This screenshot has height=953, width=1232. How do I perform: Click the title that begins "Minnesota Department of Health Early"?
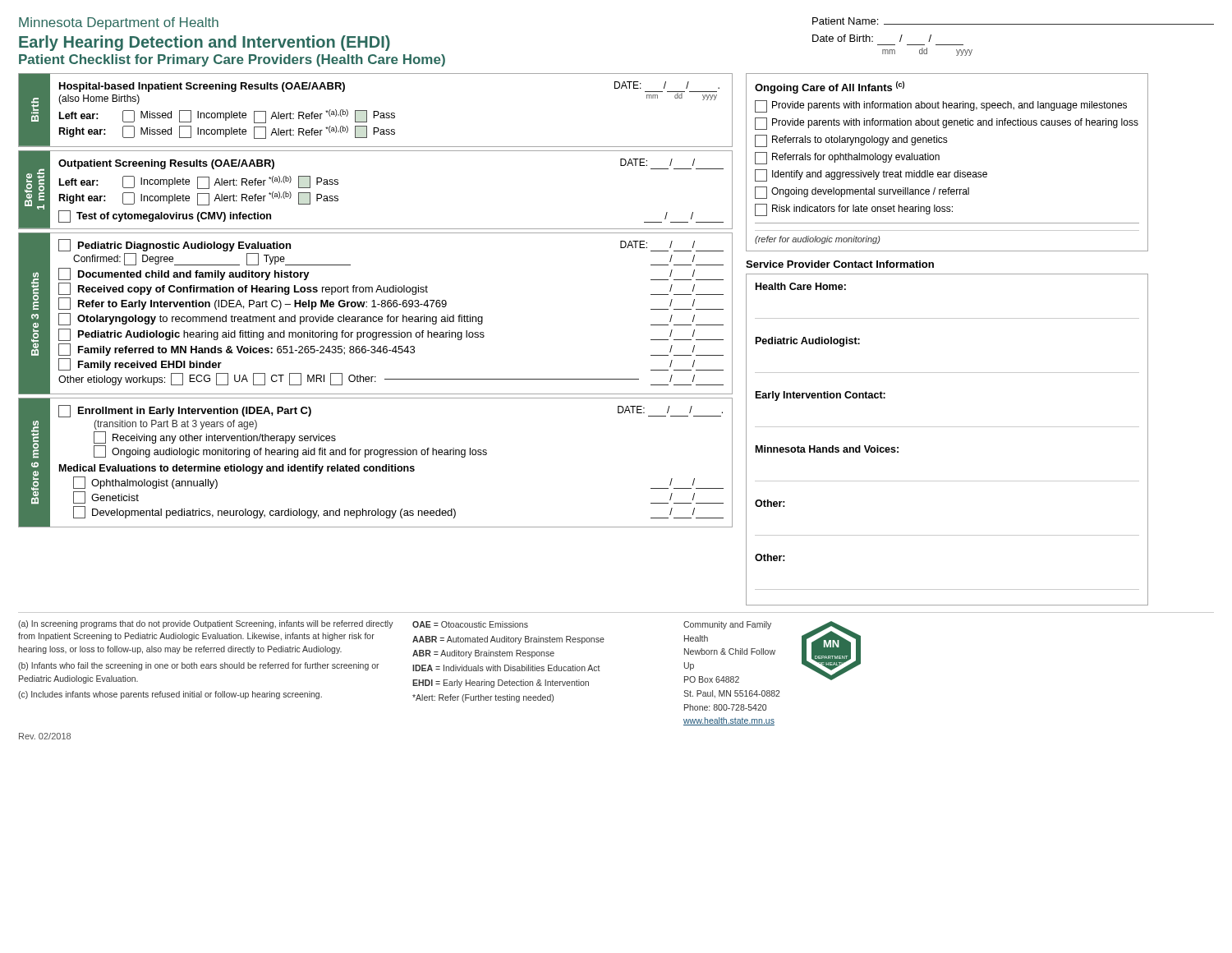(x=281, y=42)
